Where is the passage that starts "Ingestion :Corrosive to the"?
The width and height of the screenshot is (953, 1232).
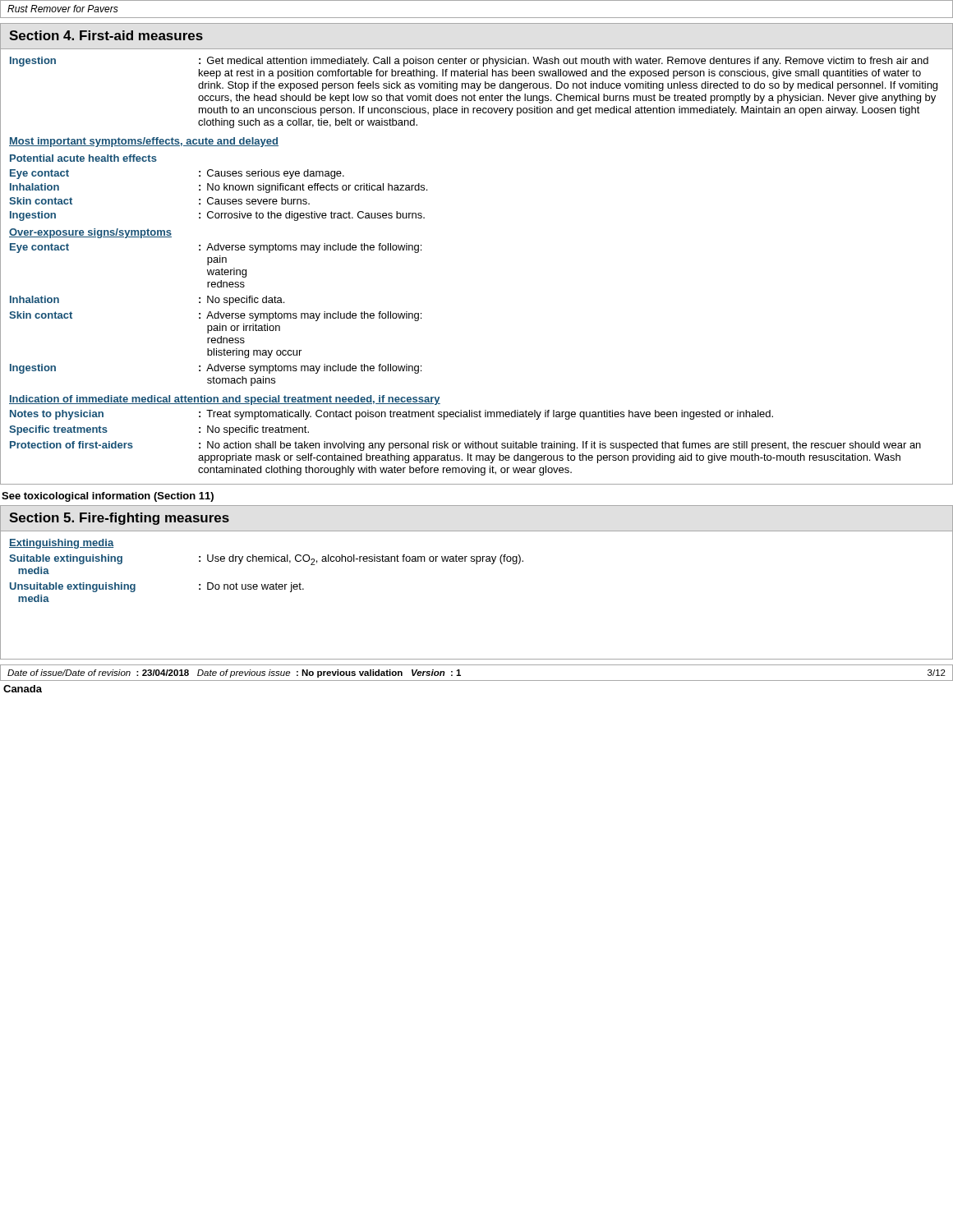217,216
